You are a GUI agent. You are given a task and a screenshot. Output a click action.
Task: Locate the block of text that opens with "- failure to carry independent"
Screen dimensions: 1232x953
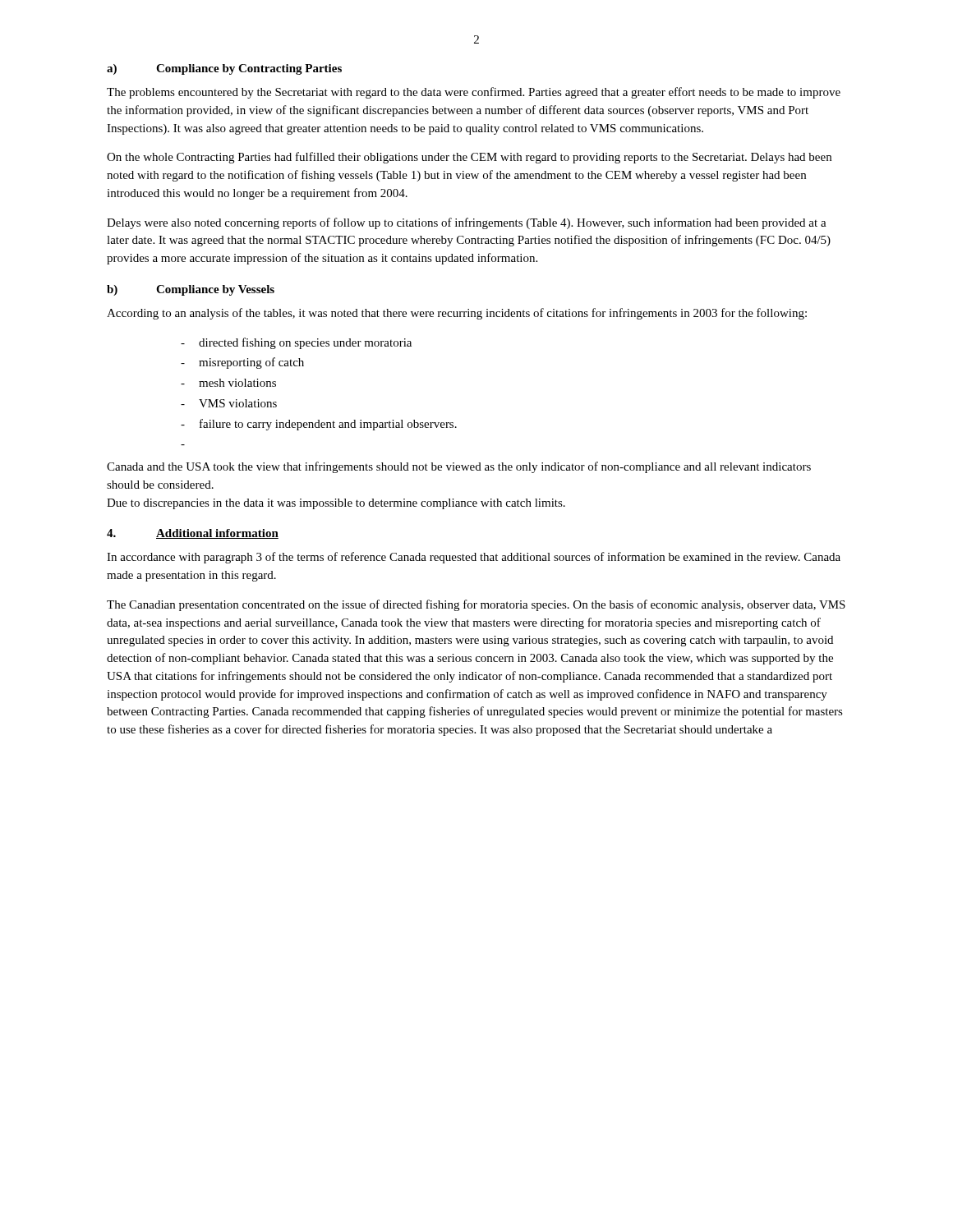point(319,425)
